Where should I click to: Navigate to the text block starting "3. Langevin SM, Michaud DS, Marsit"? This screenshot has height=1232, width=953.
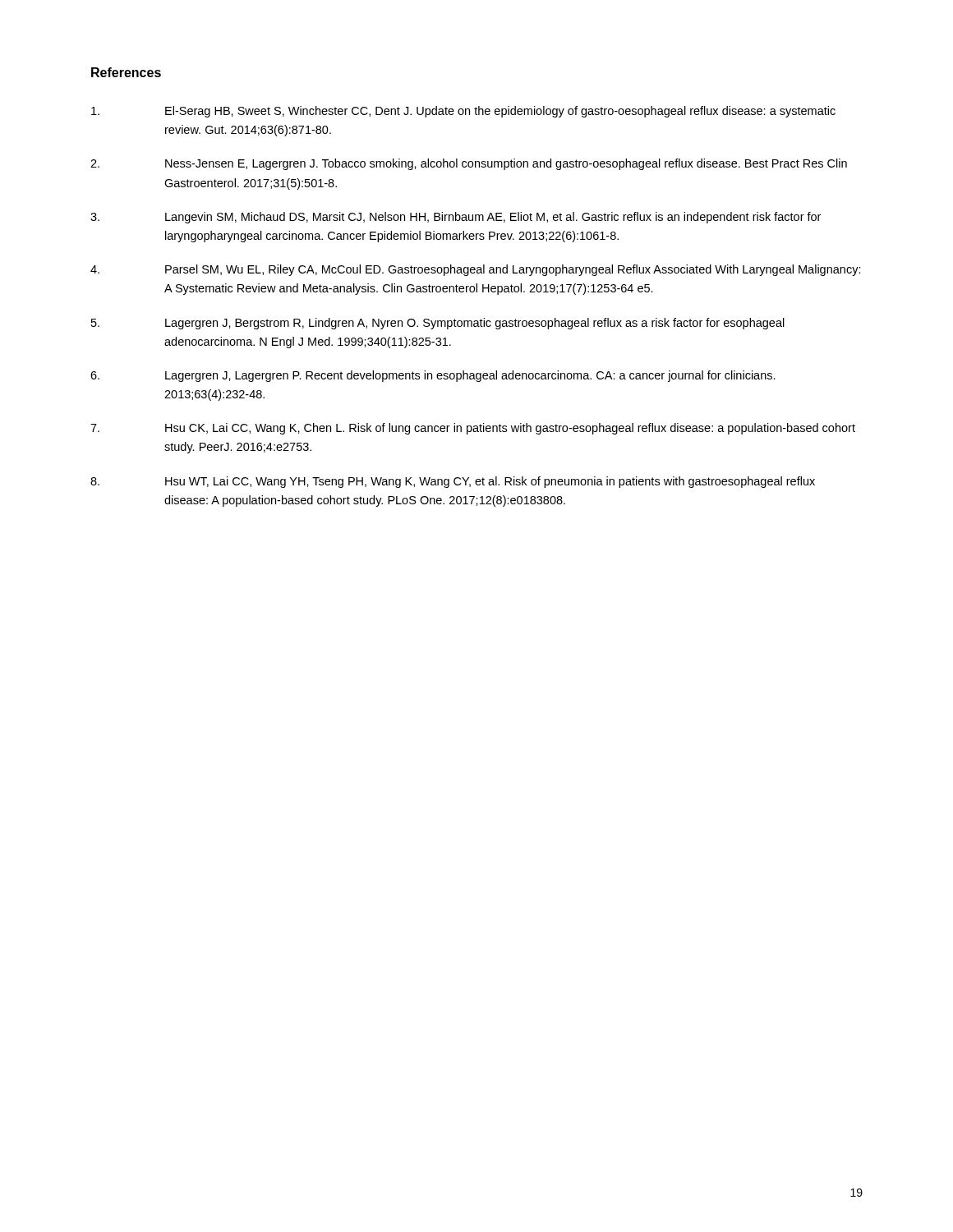(476, 227)
